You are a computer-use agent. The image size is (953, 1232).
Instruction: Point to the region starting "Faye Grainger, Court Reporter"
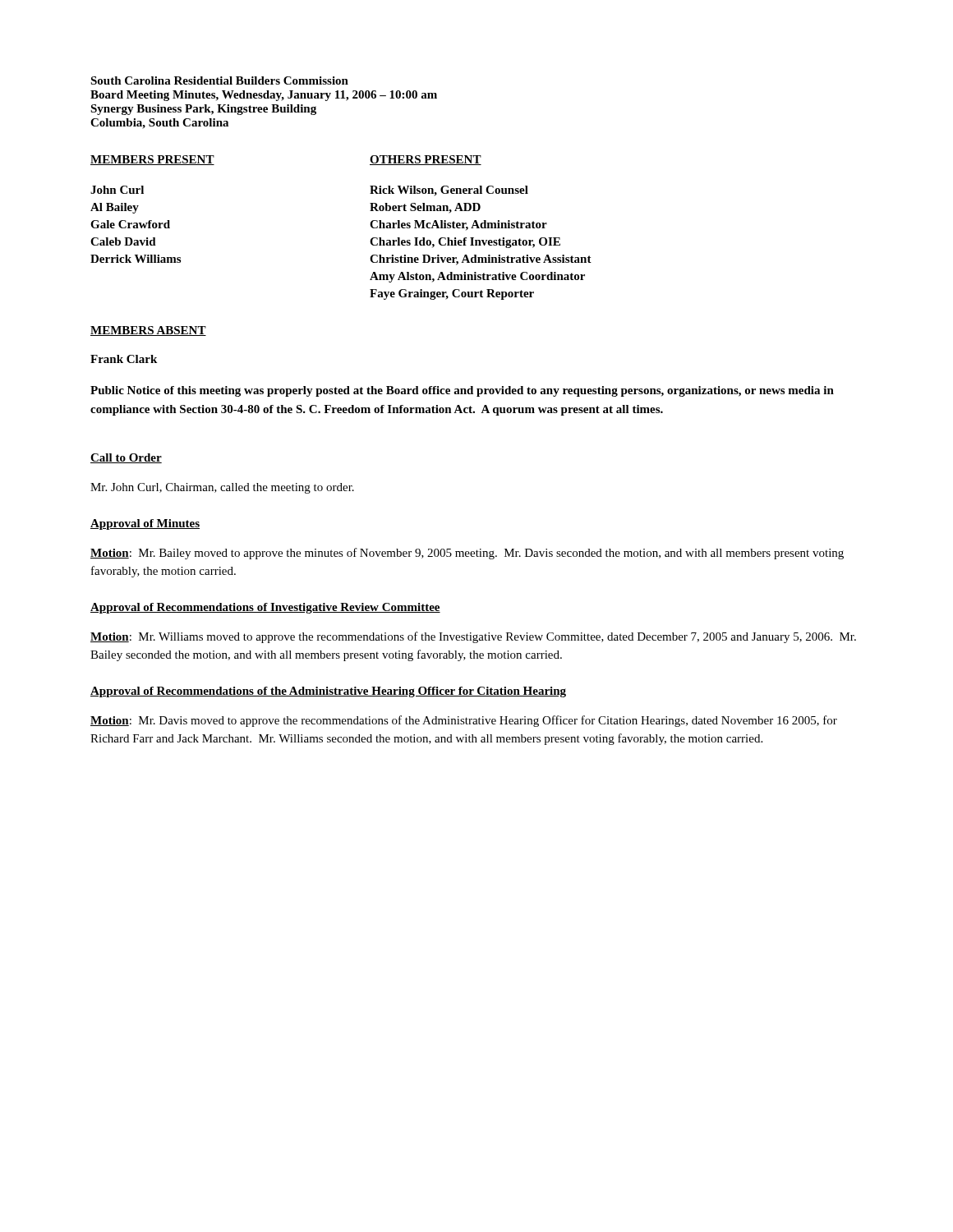pos(452,293)
